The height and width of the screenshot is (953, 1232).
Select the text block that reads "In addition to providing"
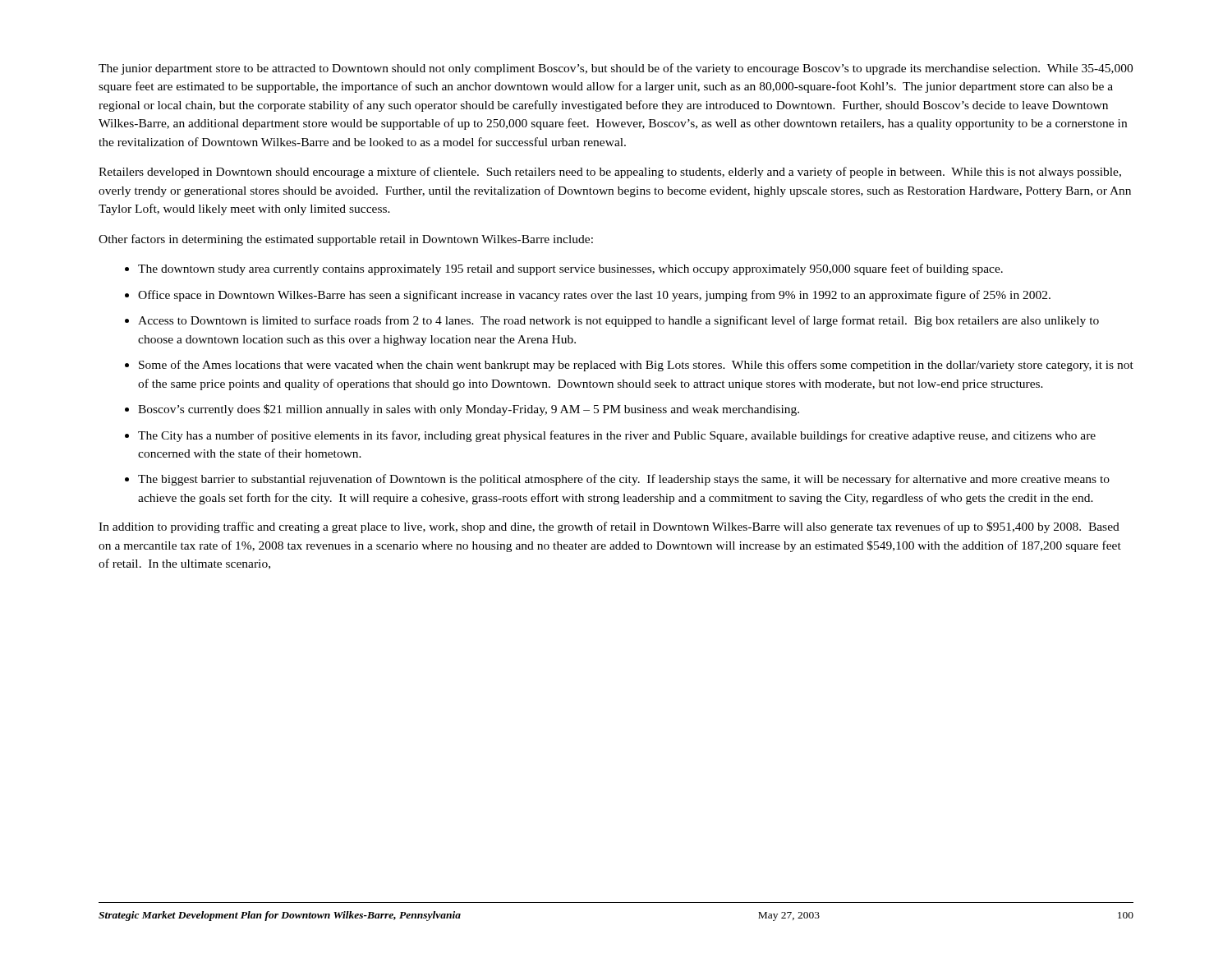pos(616,546)
